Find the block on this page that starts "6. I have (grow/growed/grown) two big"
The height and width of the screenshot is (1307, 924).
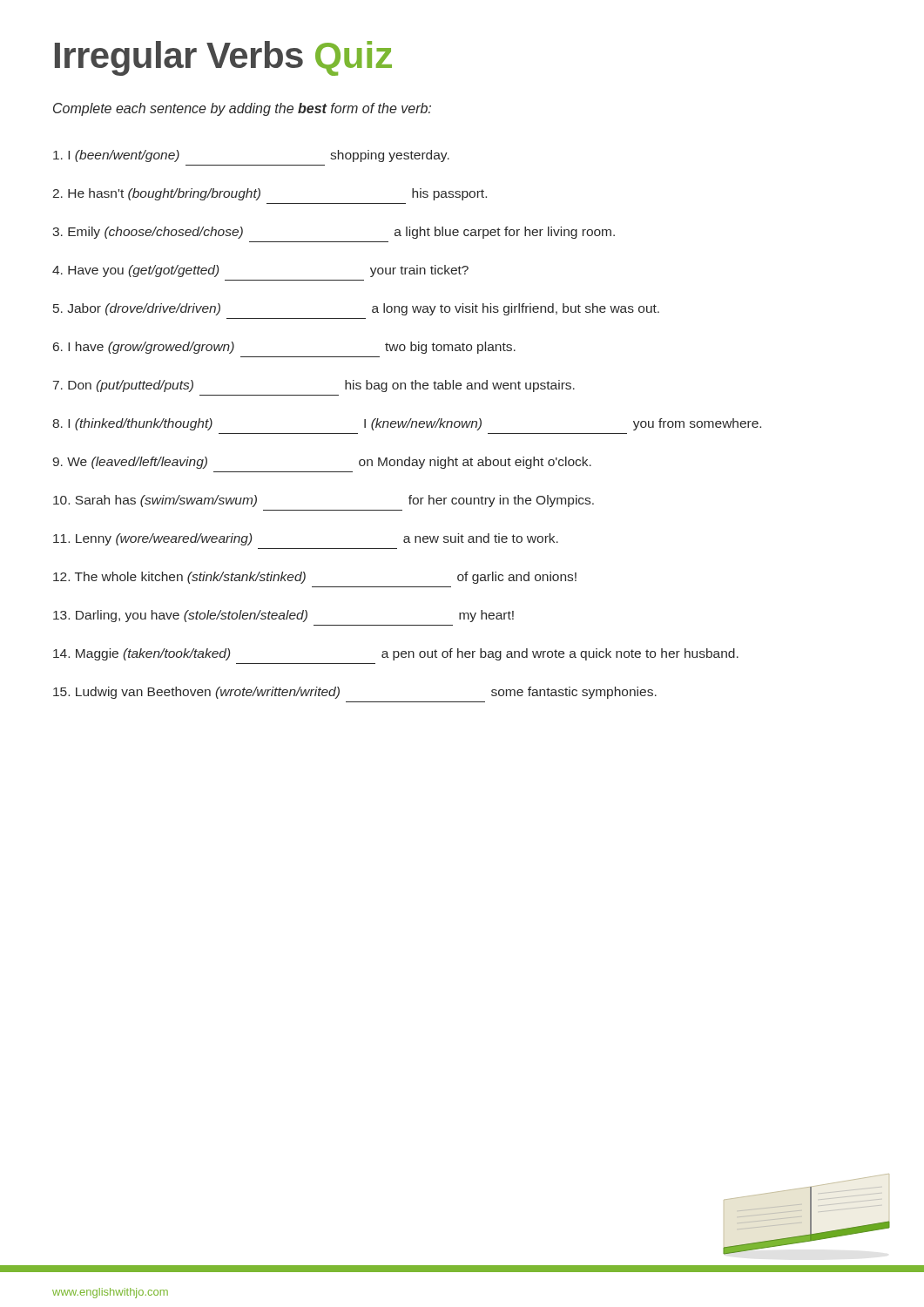point(284,348)
